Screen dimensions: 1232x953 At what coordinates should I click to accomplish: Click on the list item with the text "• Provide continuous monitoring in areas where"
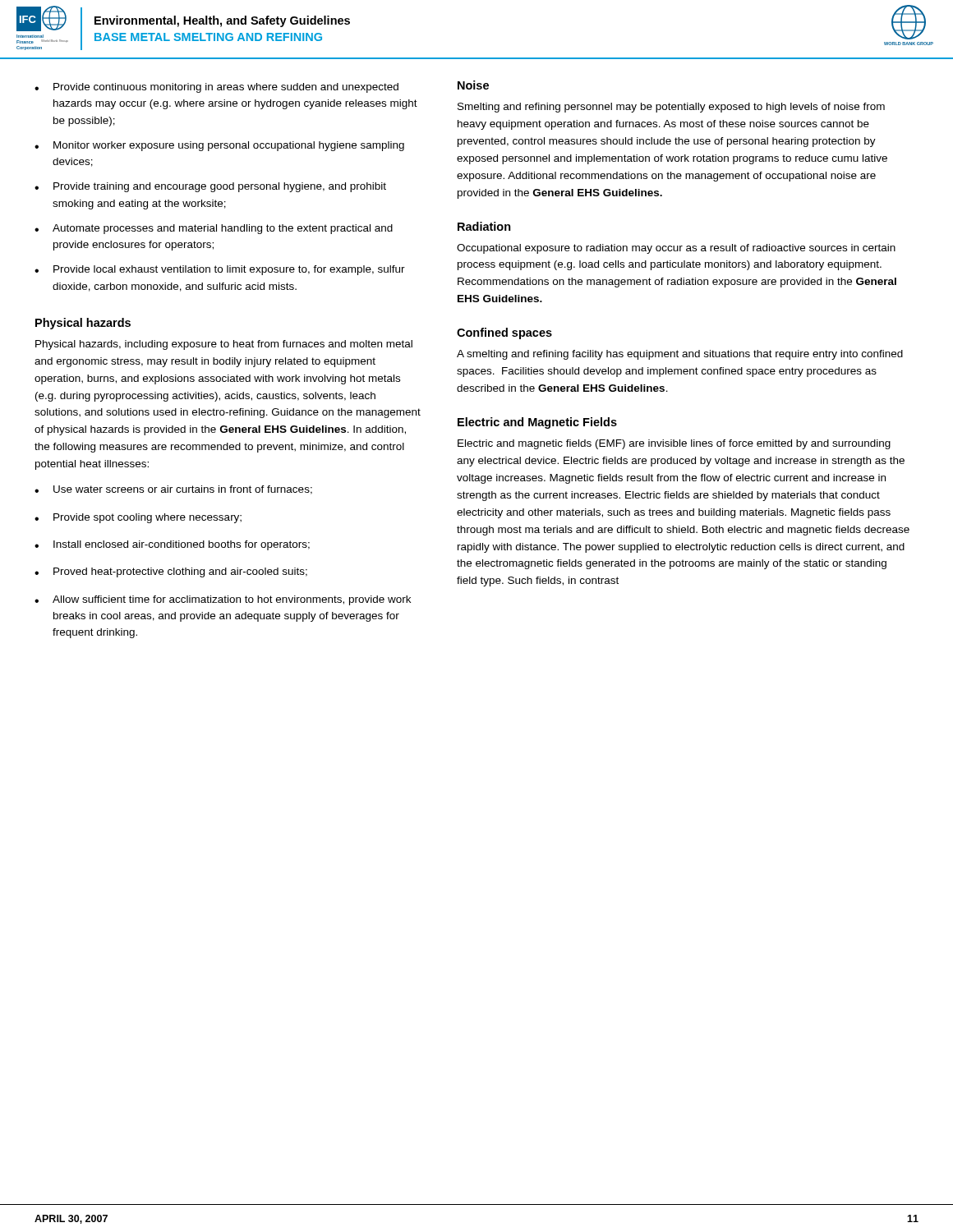228,104
